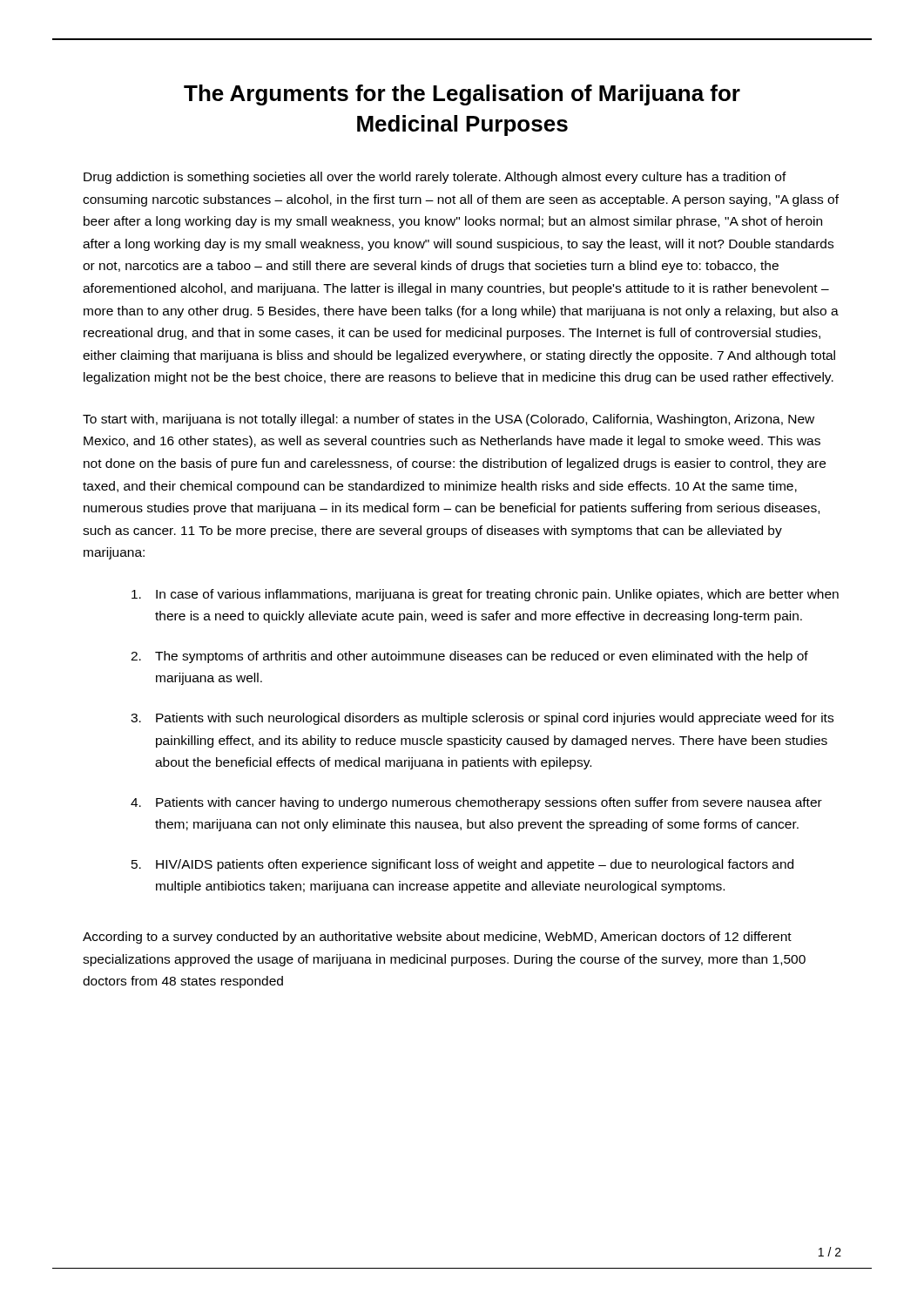
Task: Locate the block of text that opens with "2. The symptoms"
Action: point(486,667)
